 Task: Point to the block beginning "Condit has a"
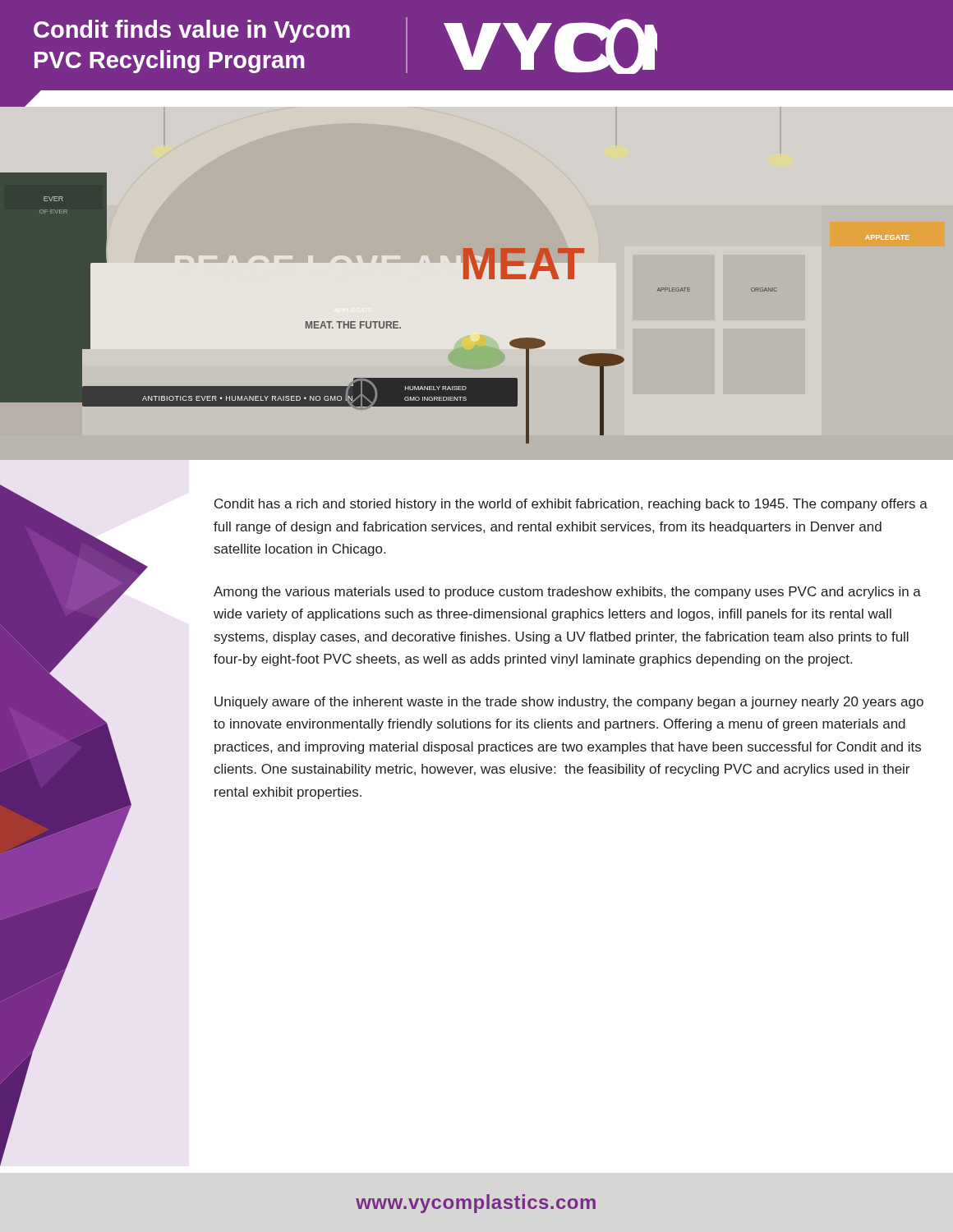pyautogui.click(x=571, y=527)
